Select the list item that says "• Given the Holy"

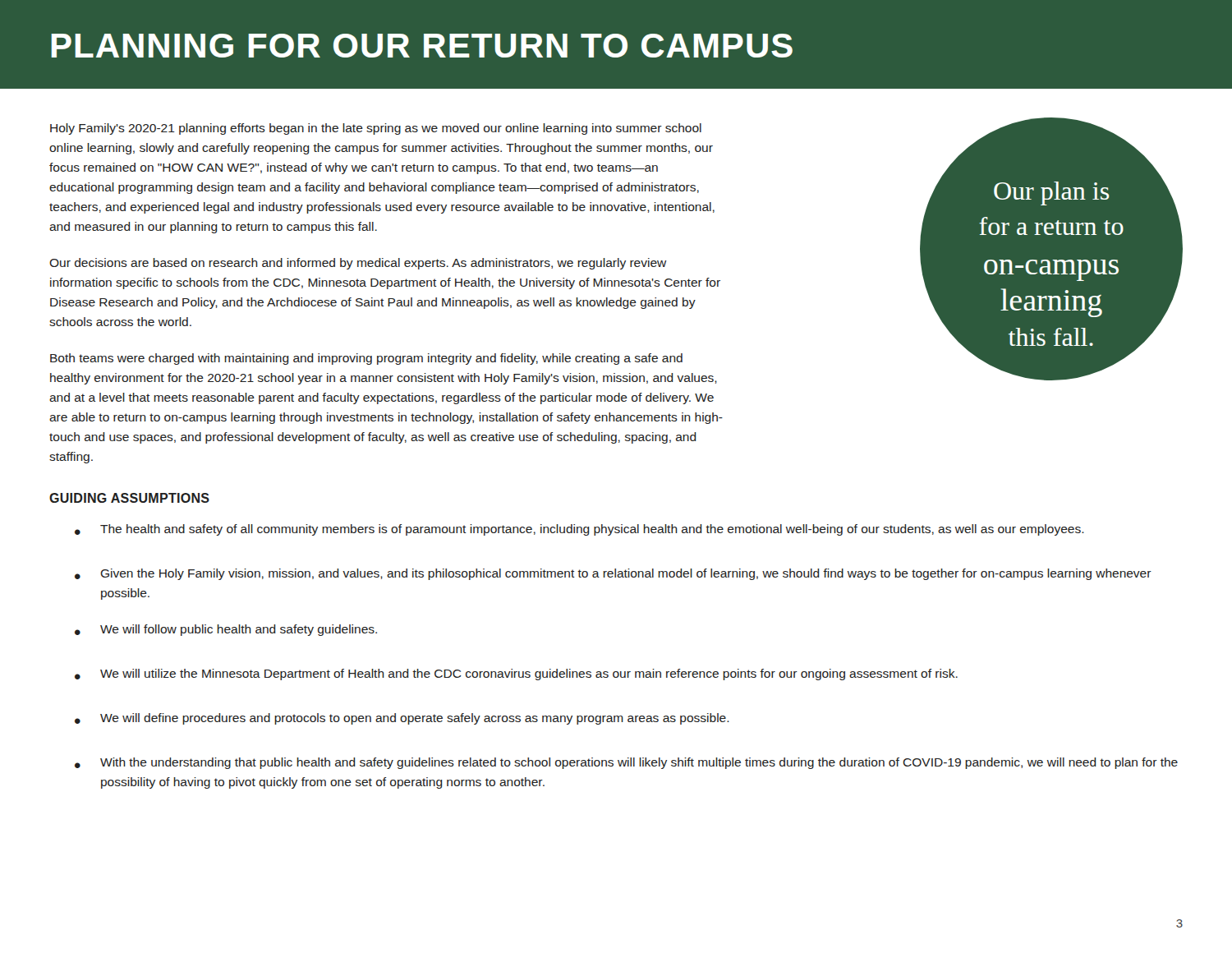(x=628, y=584)
